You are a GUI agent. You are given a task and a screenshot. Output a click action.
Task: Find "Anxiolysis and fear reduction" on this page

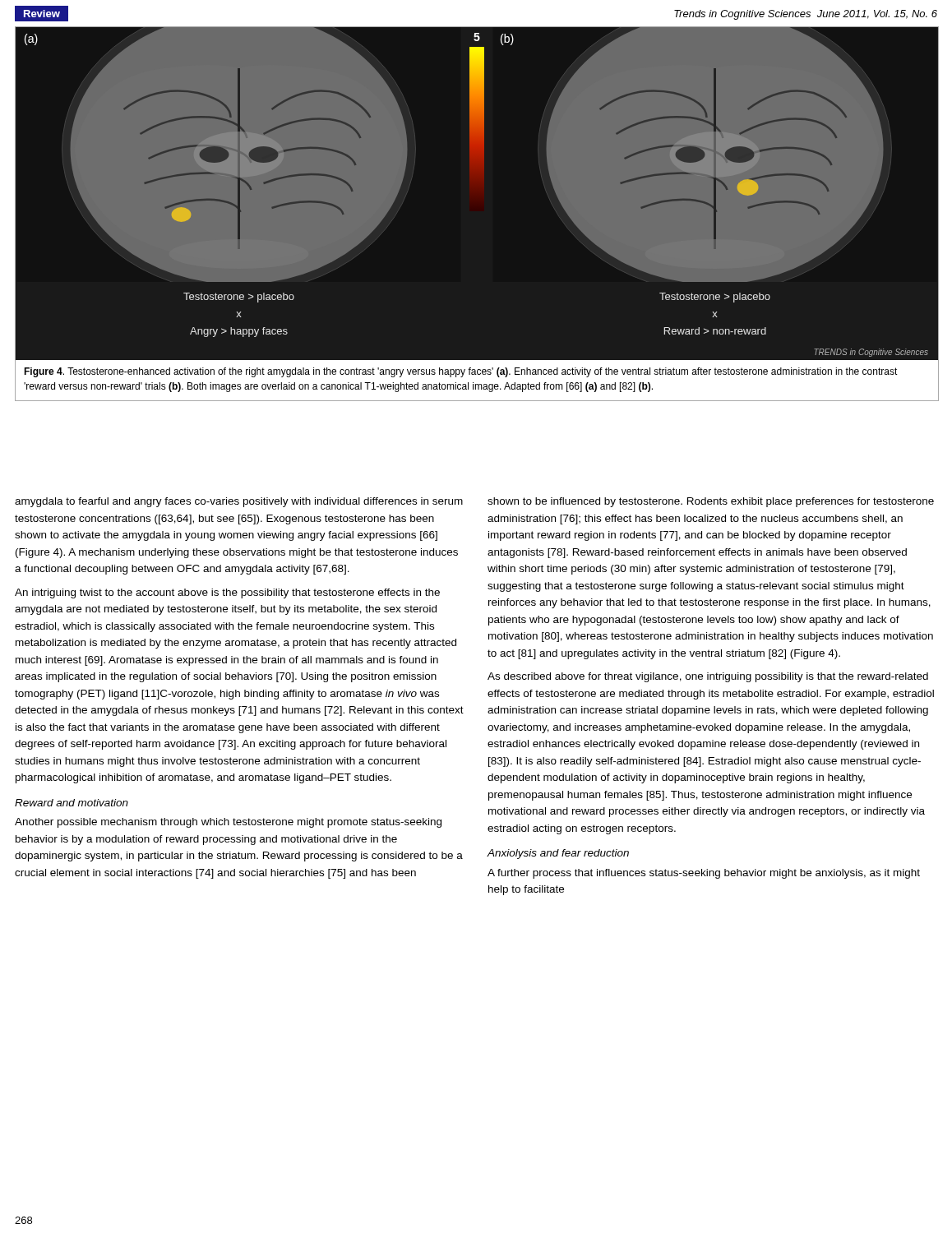coord(558,853)
